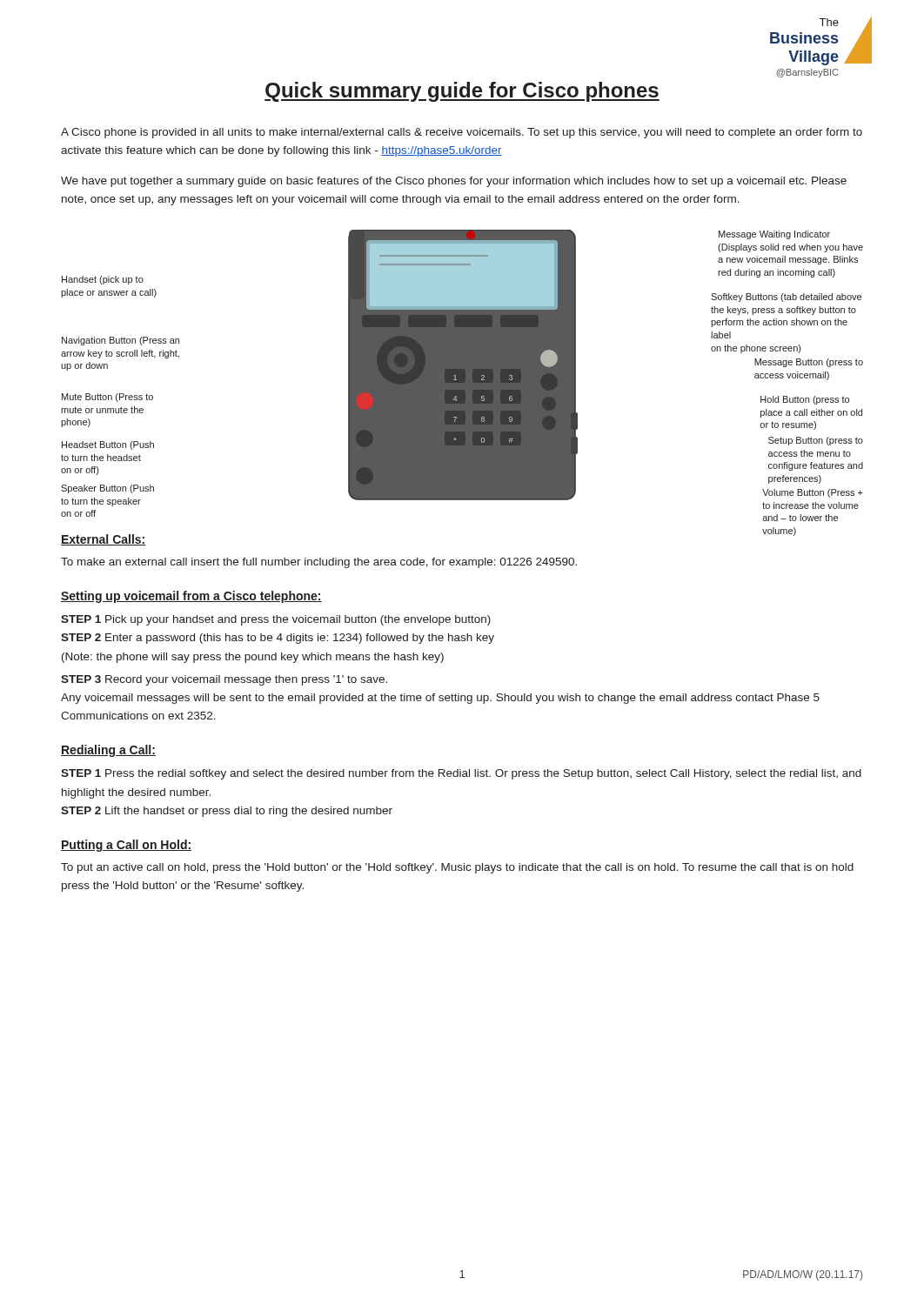The height and width of the screenshot is (1305, 924).
Task: Click on the section header containing "Setting up voicemail"
Action: coord(191,596)
